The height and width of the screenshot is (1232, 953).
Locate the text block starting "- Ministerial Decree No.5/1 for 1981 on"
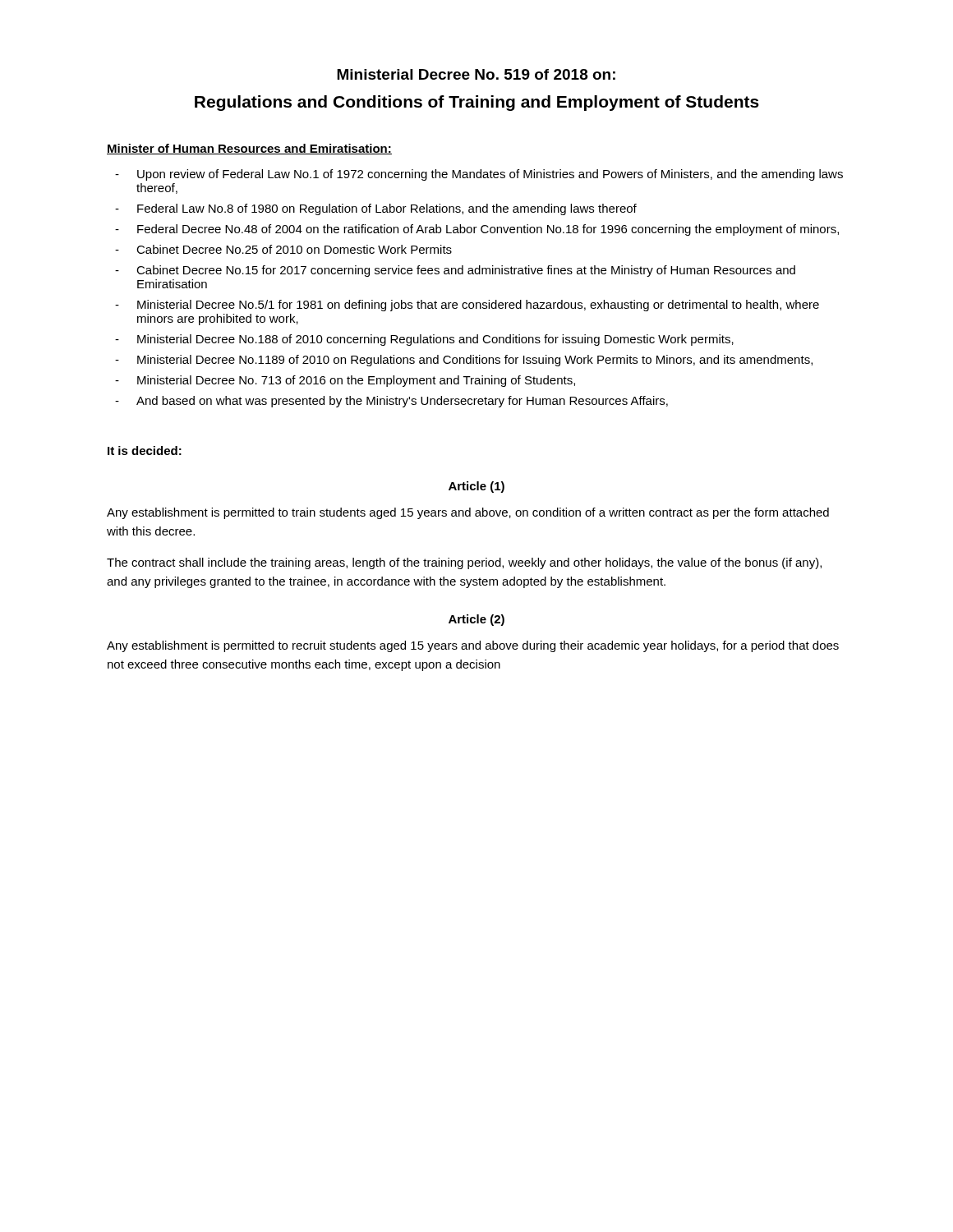point(481,311)
